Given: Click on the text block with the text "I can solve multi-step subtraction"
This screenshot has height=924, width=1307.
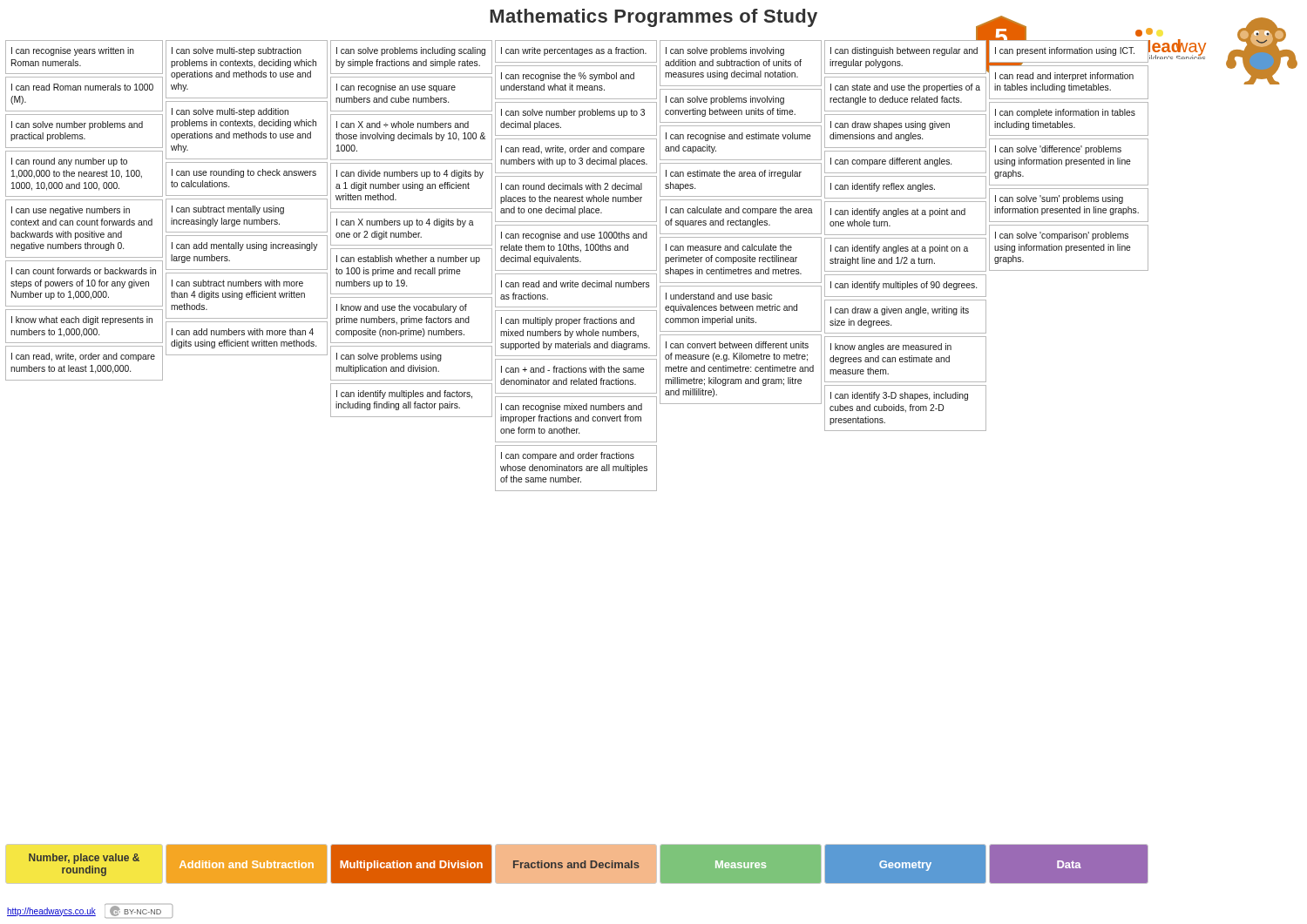Looking at the screenshot, I should pos(247,198).
